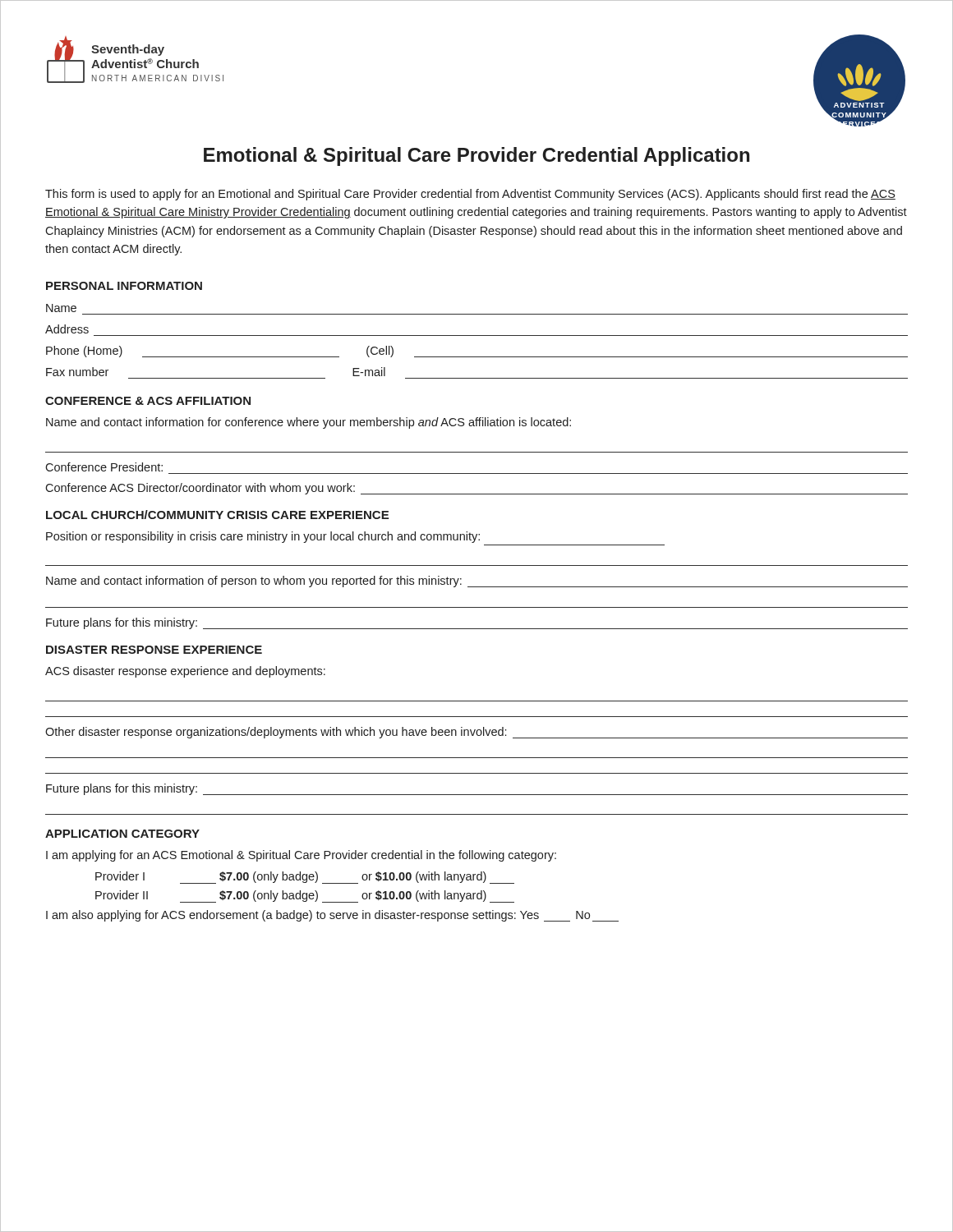The width and height of the screenshot is (953, 1232).
Task: Find the section header on this page that starts "LOCAL CHURCH/COMMUNITY CRISIS CARE"
Action: tap(217, 514)
